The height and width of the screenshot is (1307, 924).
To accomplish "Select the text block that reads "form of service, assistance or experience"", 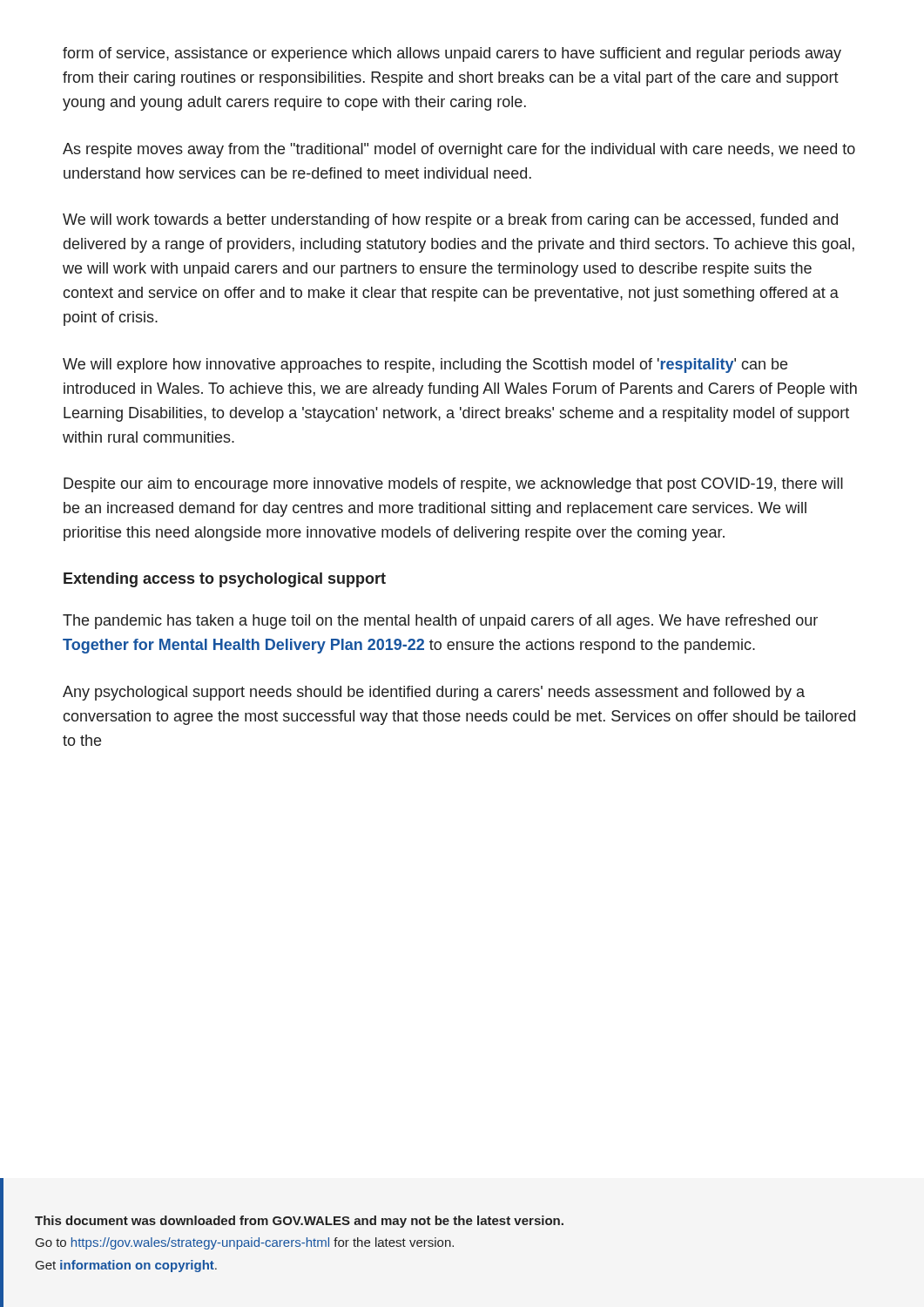I will [452, 77].
